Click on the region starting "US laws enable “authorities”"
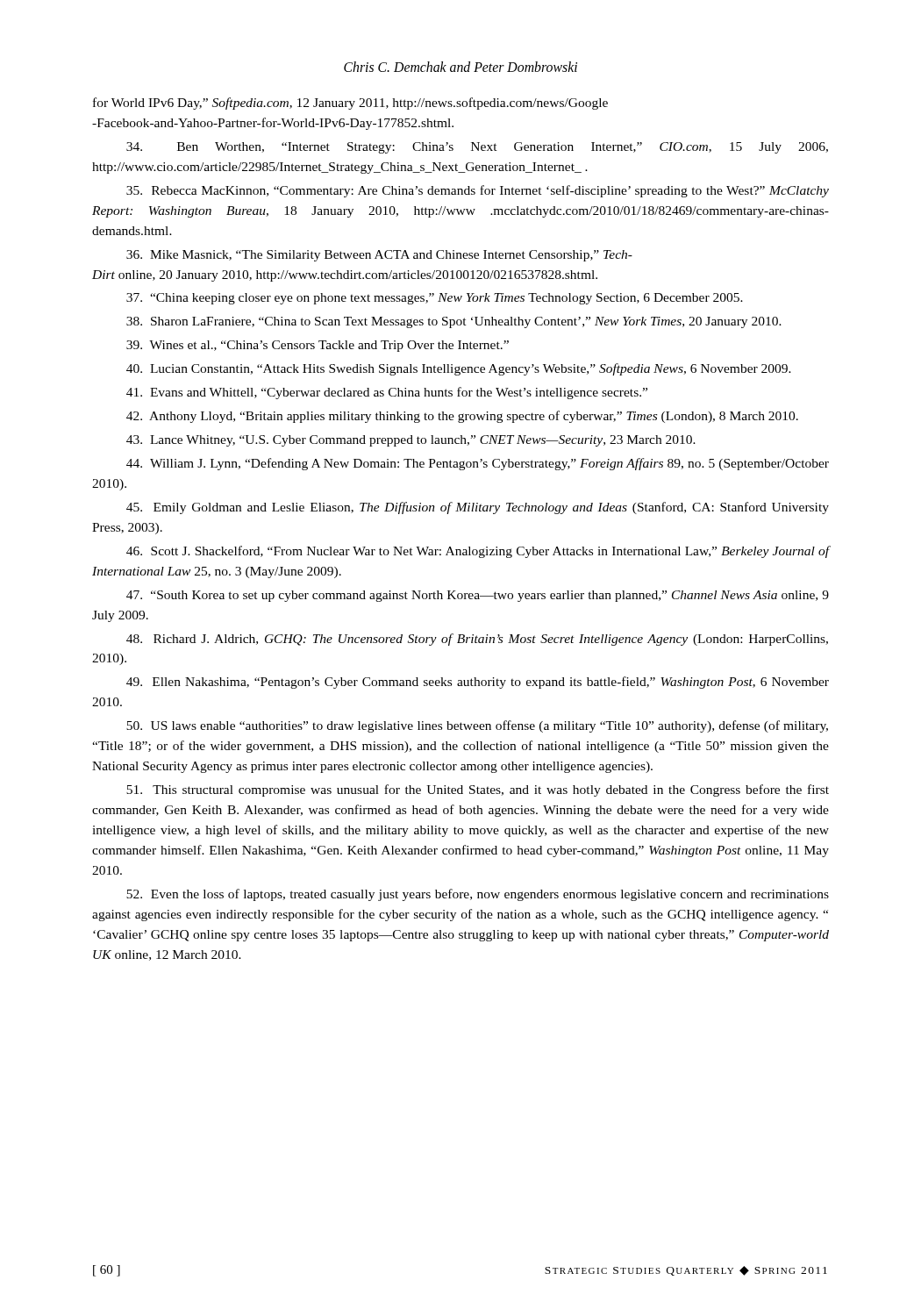This screenshot has height=1316, width=921. (x=460, y=745)
